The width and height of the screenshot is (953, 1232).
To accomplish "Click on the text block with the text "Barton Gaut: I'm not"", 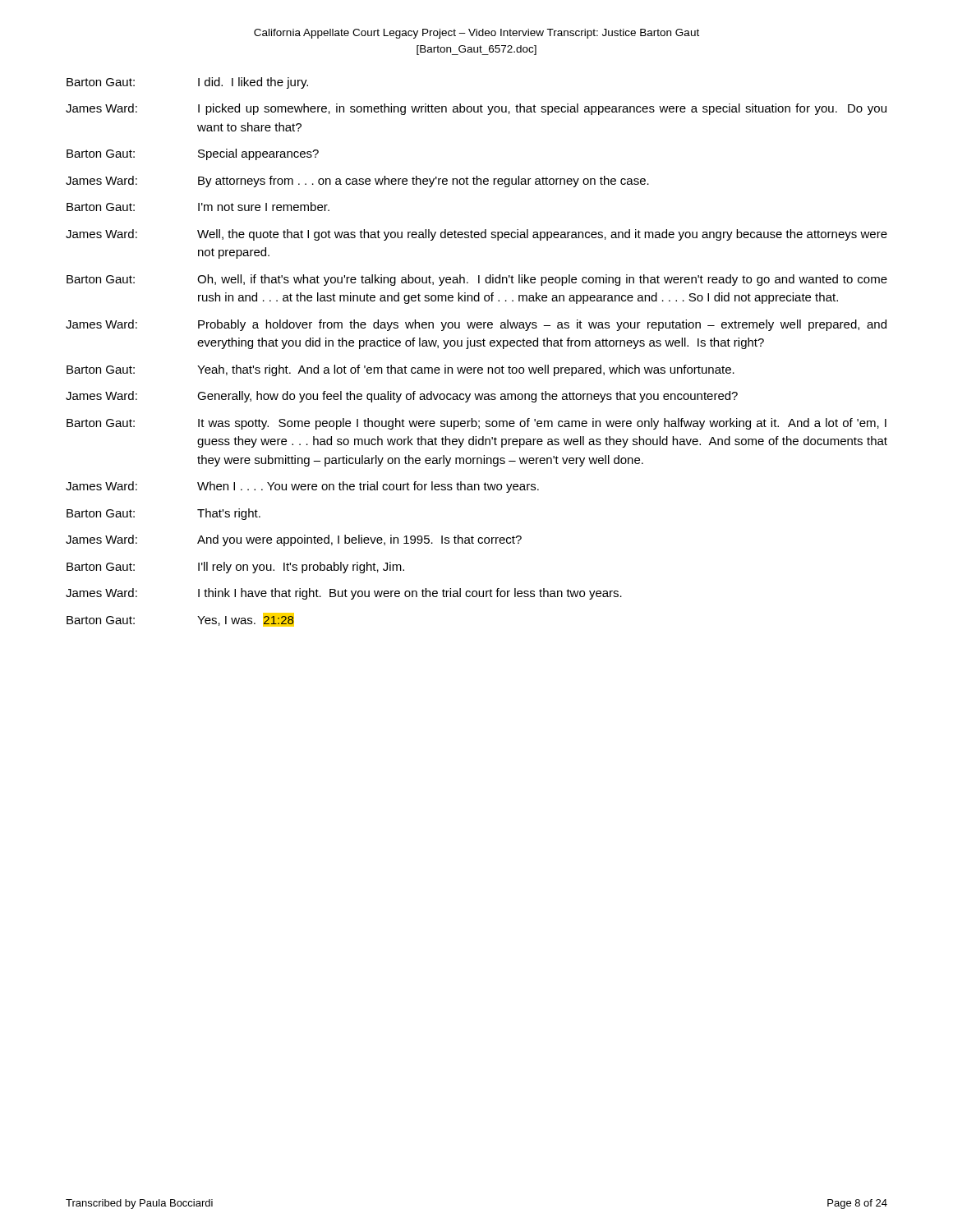I will click(x=198, y=207).
